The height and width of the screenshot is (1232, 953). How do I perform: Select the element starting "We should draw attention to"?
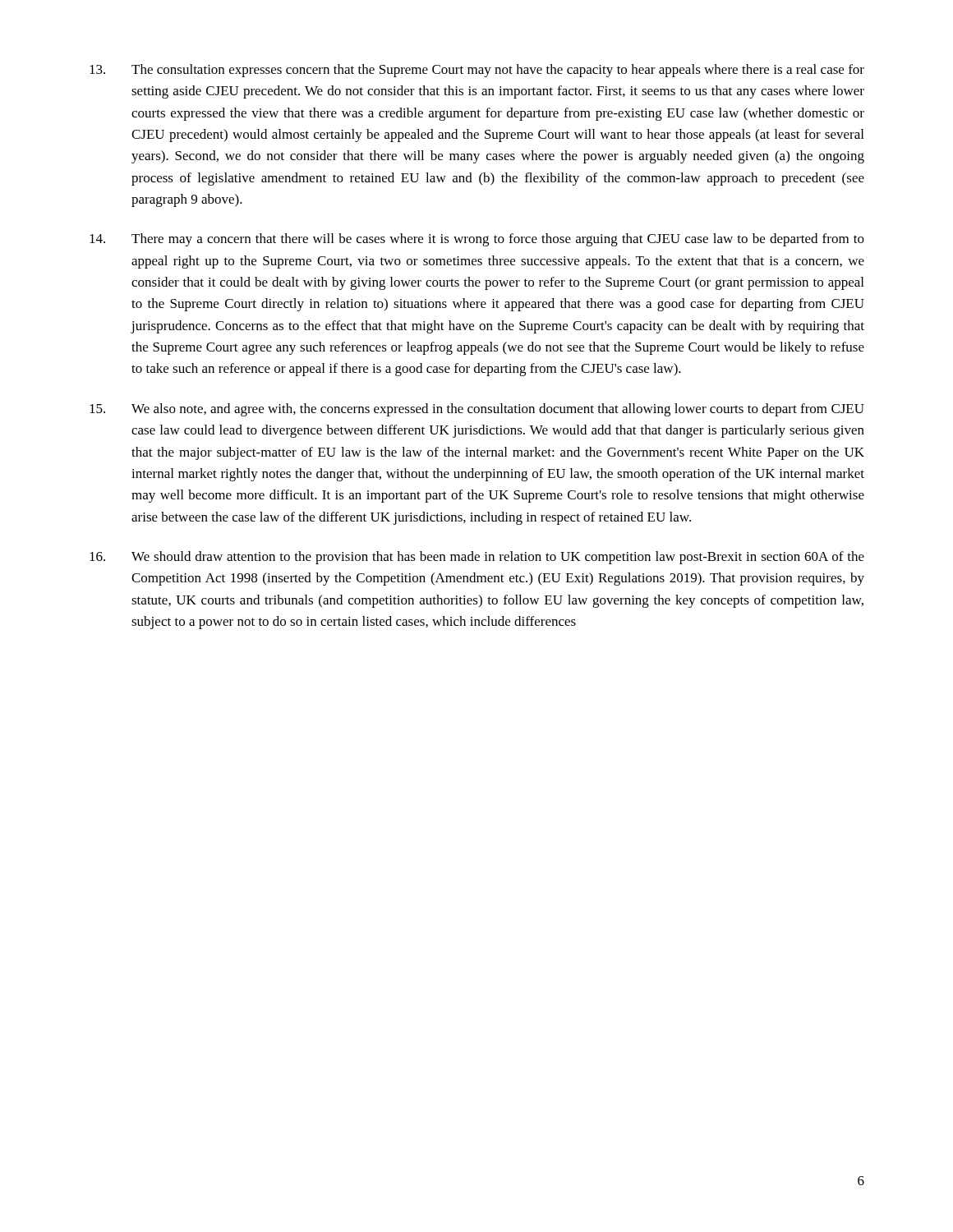(476, 589)
